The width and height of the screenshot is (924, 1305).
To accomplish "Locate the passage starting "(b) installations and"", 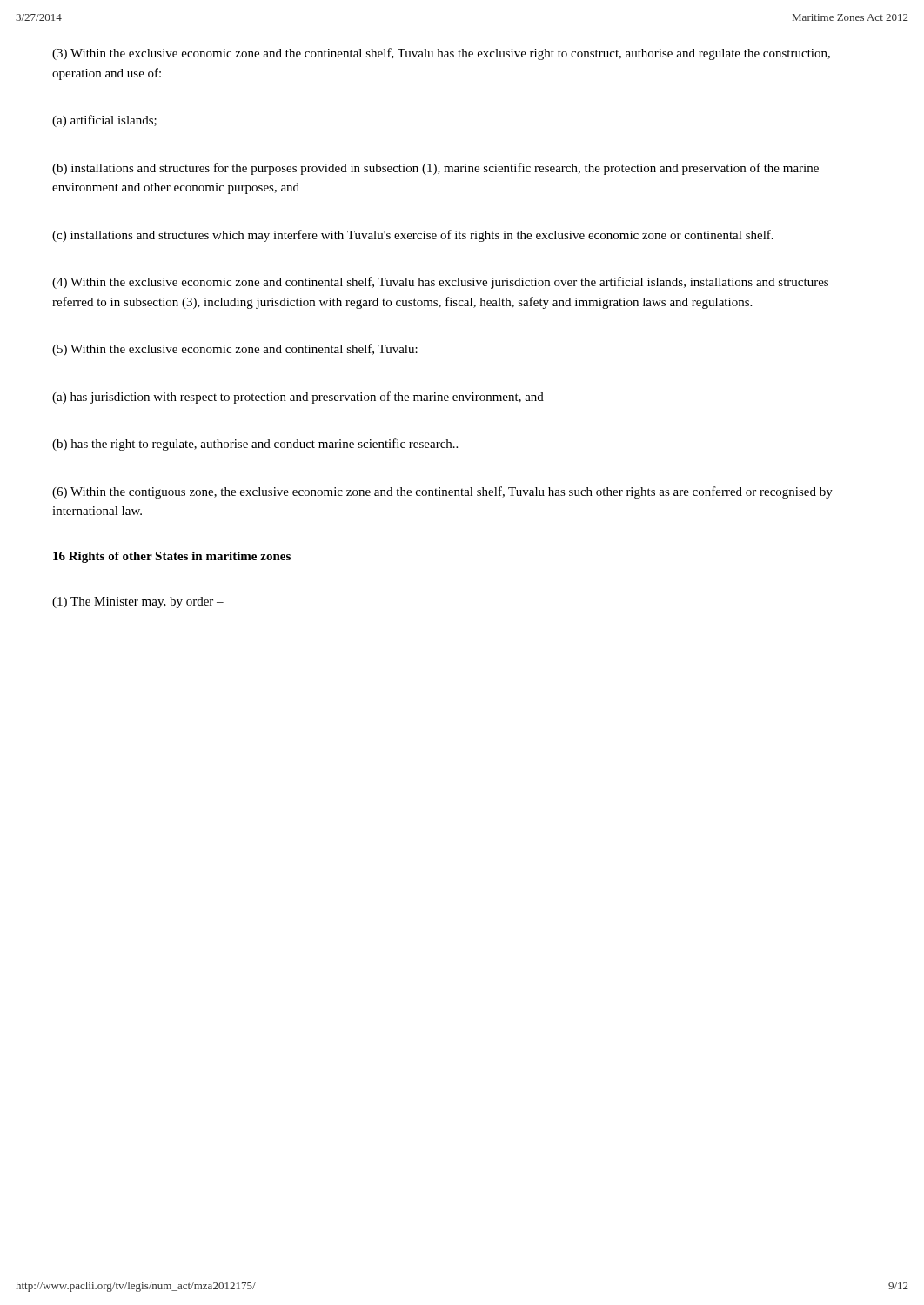I will click(x=436, y=177).
